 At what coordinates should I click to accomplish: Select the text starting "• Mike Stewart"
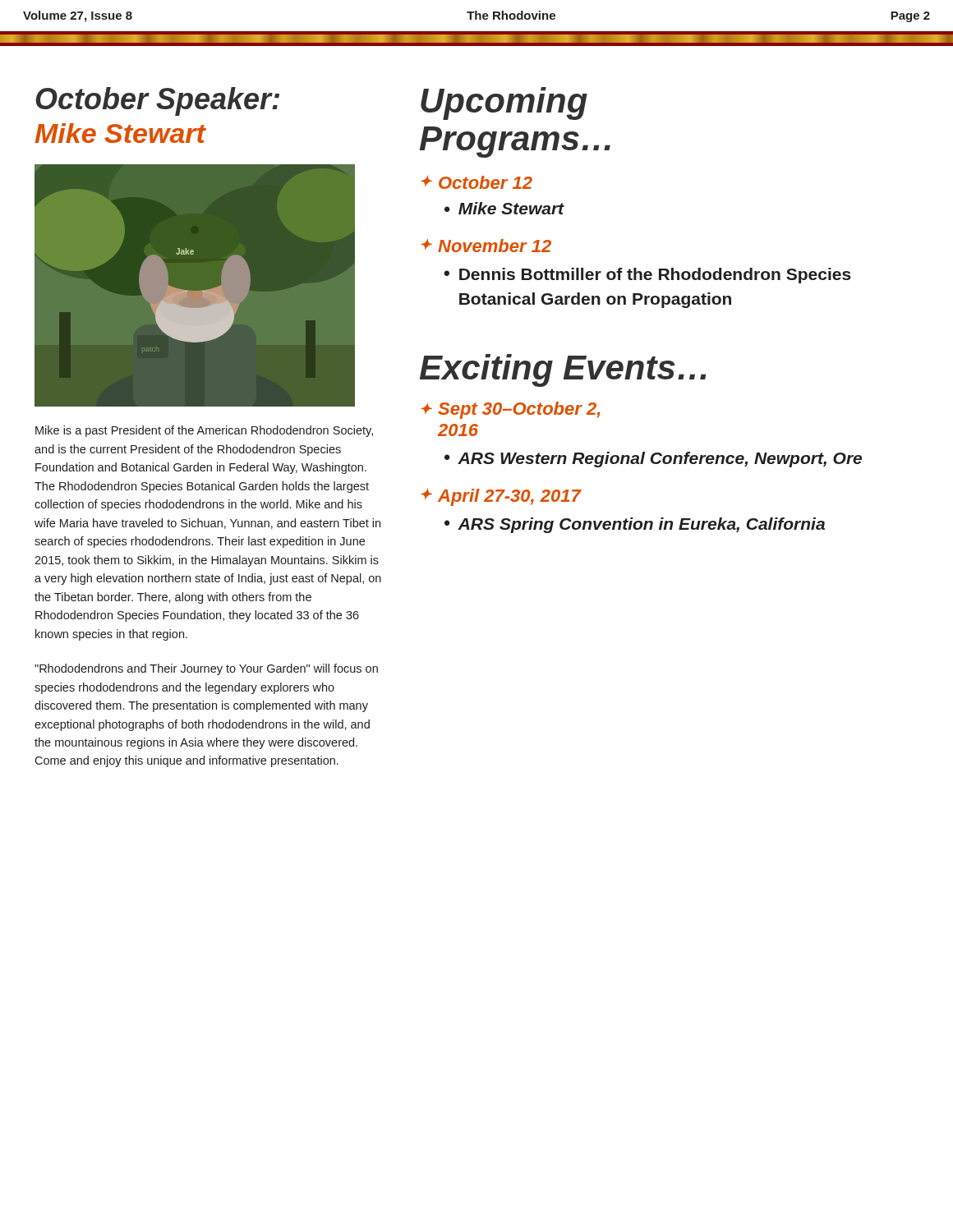[504, 210]
